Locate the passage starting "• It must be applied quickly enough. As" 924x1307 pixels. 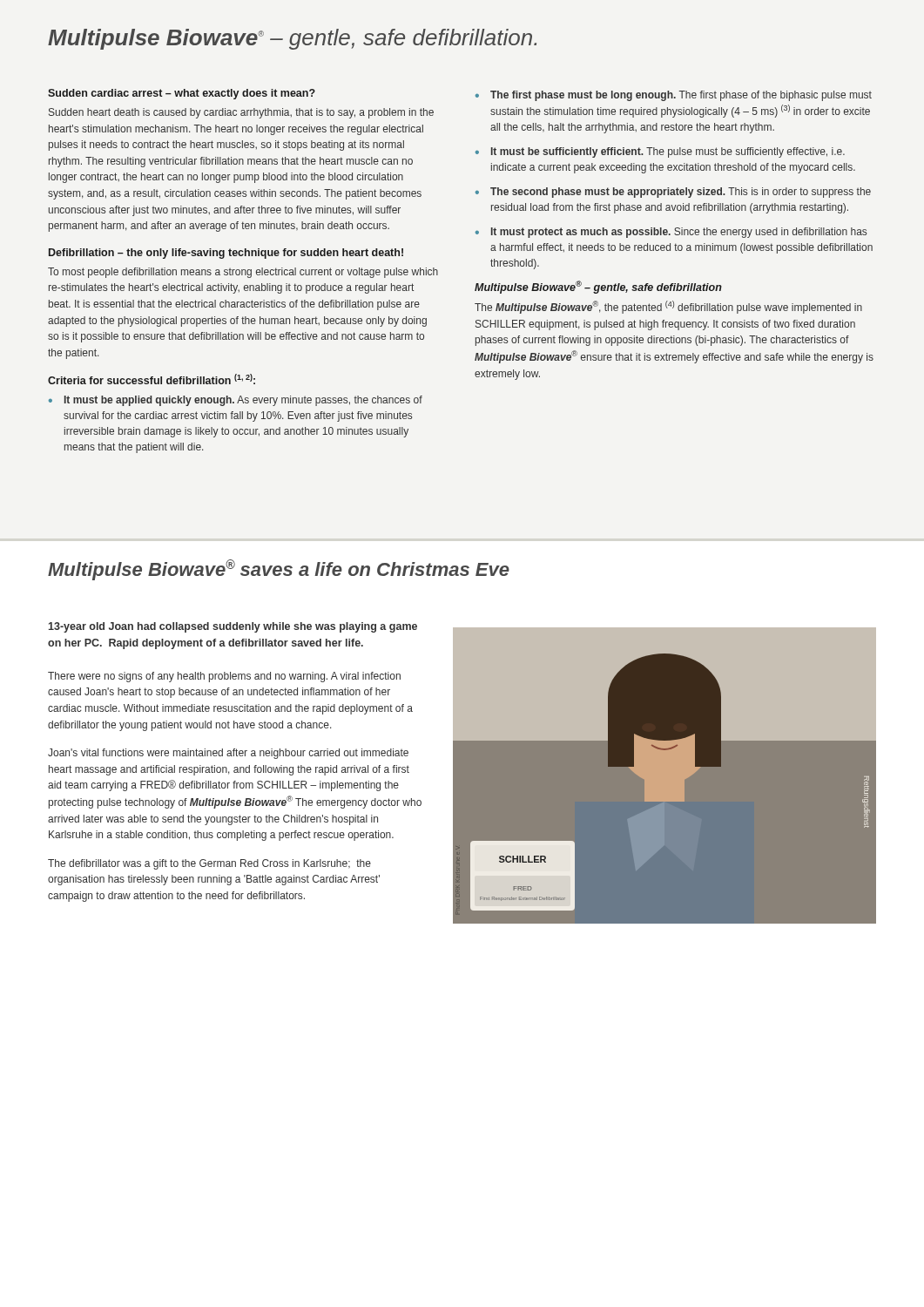coord(244,424)
